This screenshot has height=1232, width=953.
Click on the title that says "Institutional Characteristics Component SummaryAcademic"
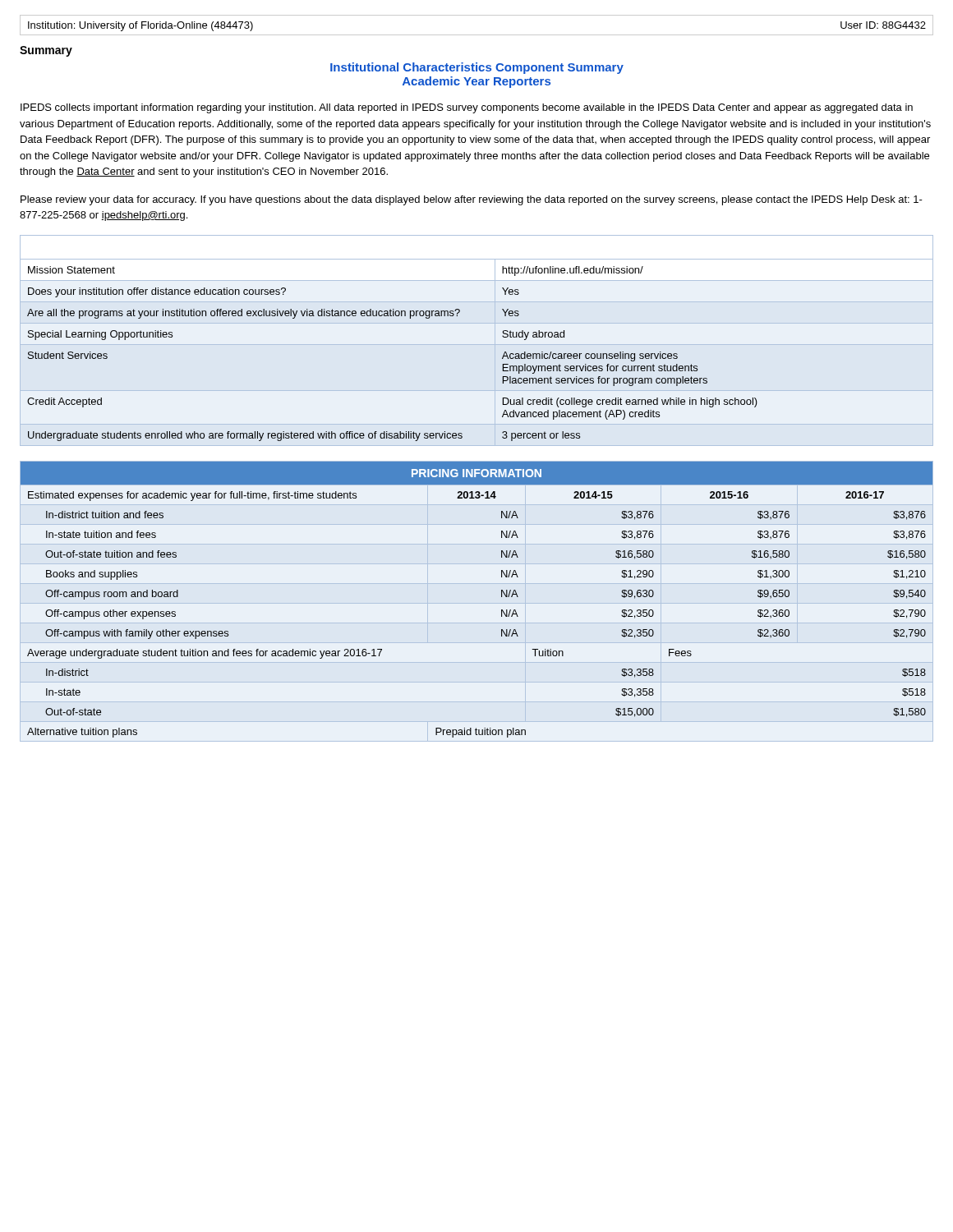pyautogui.click(x=476, y=74)
